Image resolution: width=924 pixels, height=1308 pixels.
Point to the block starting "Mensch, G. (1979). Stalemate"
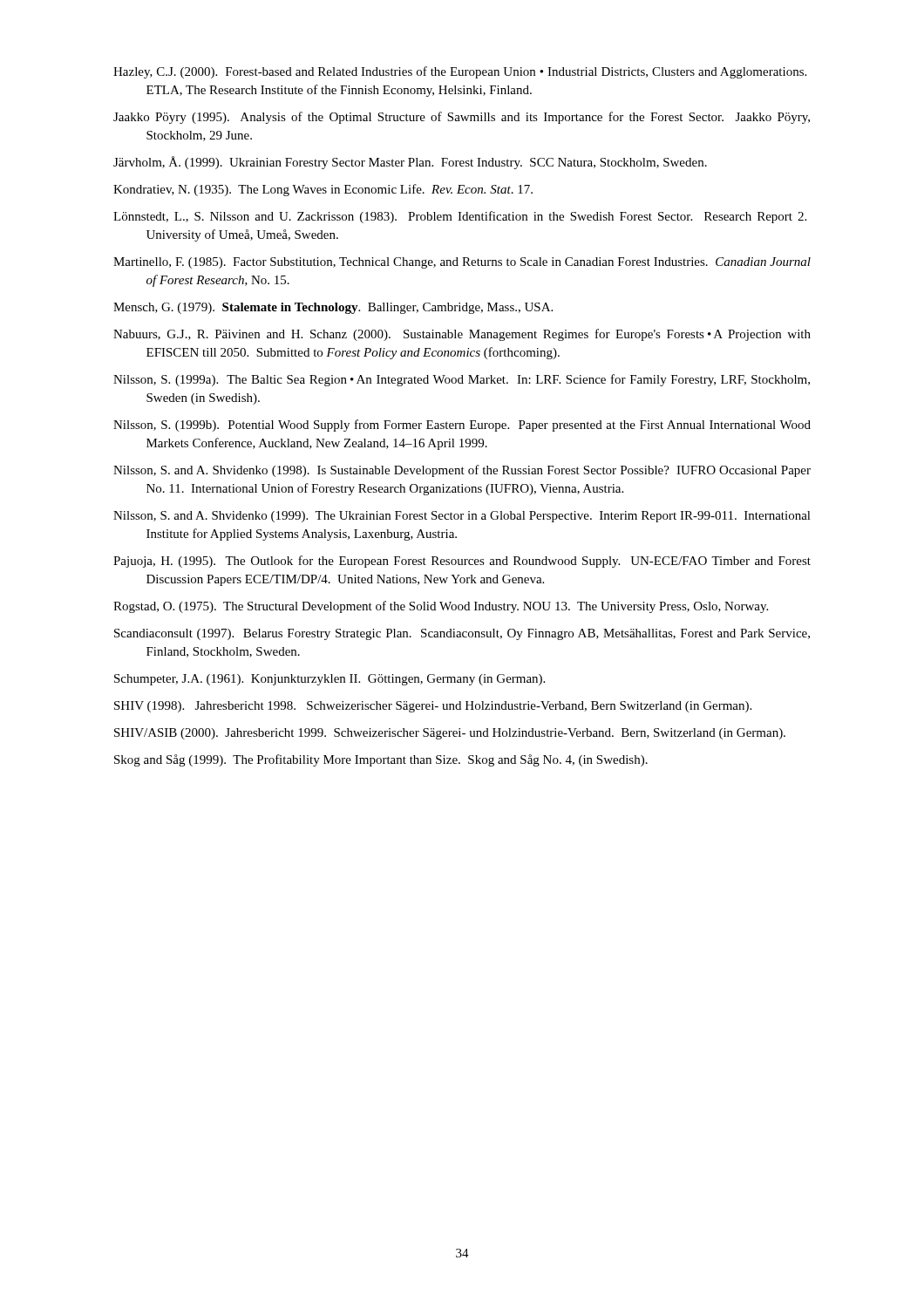[x=334, y=307]
